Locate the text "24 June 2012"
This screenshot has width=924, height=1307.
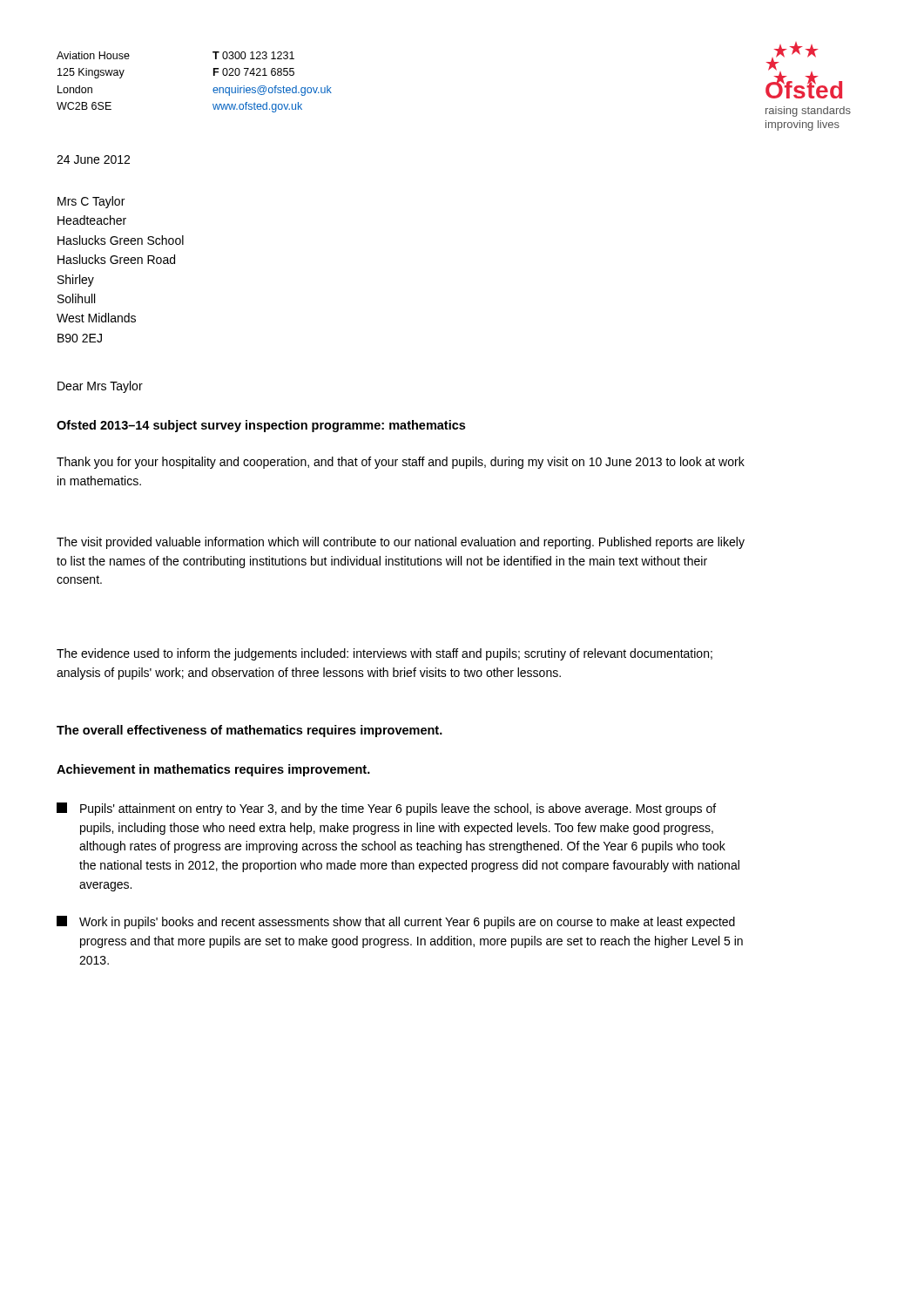[94, 159]
